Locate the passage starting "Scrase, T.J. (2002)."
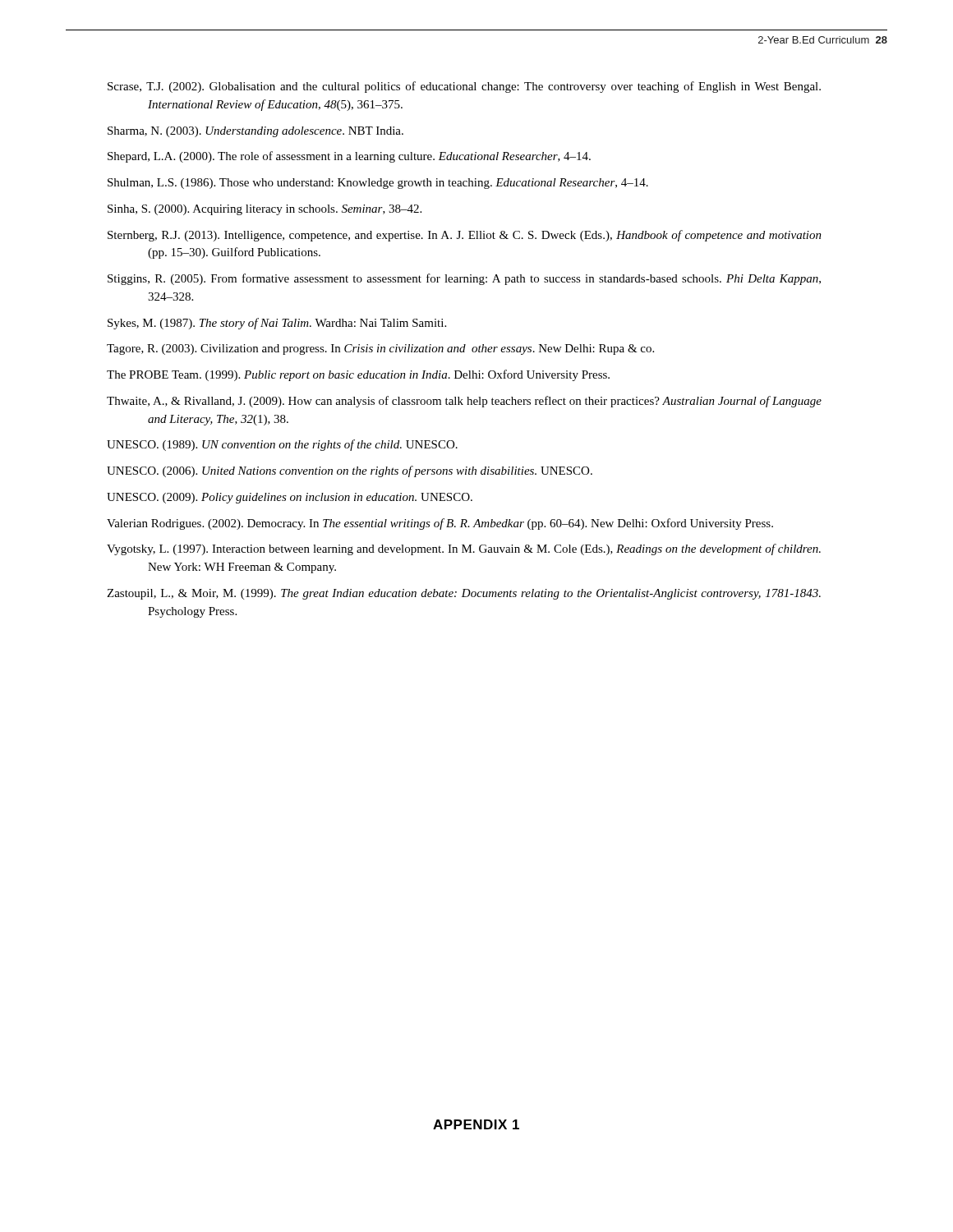The image size is (953, 1232). click(x=464, y=95)
